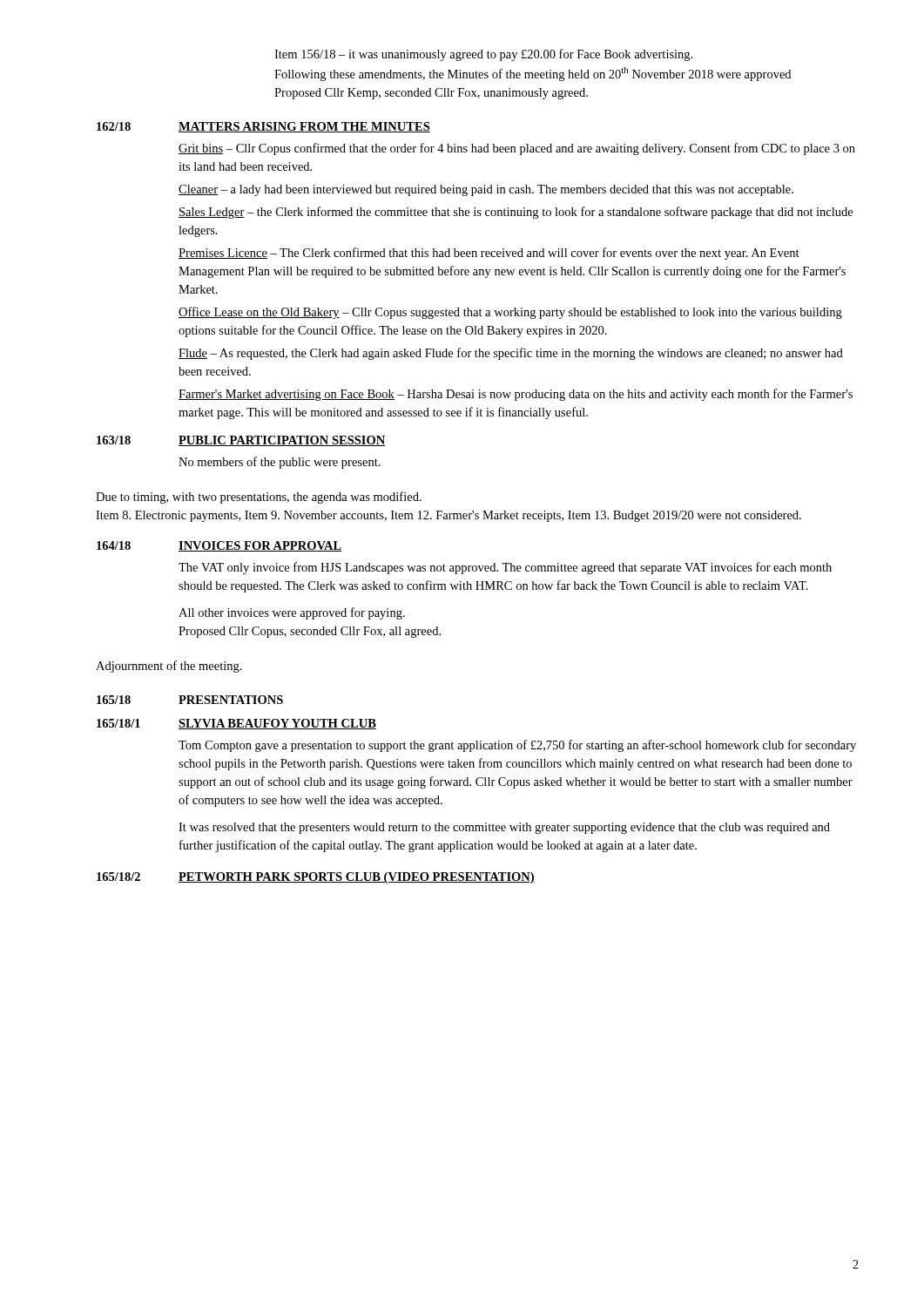Viewport: 924px width, 1307px height.
Task: Find the text that reads "165/18 PRESENTATIONS"
Action: pos(190,700)
